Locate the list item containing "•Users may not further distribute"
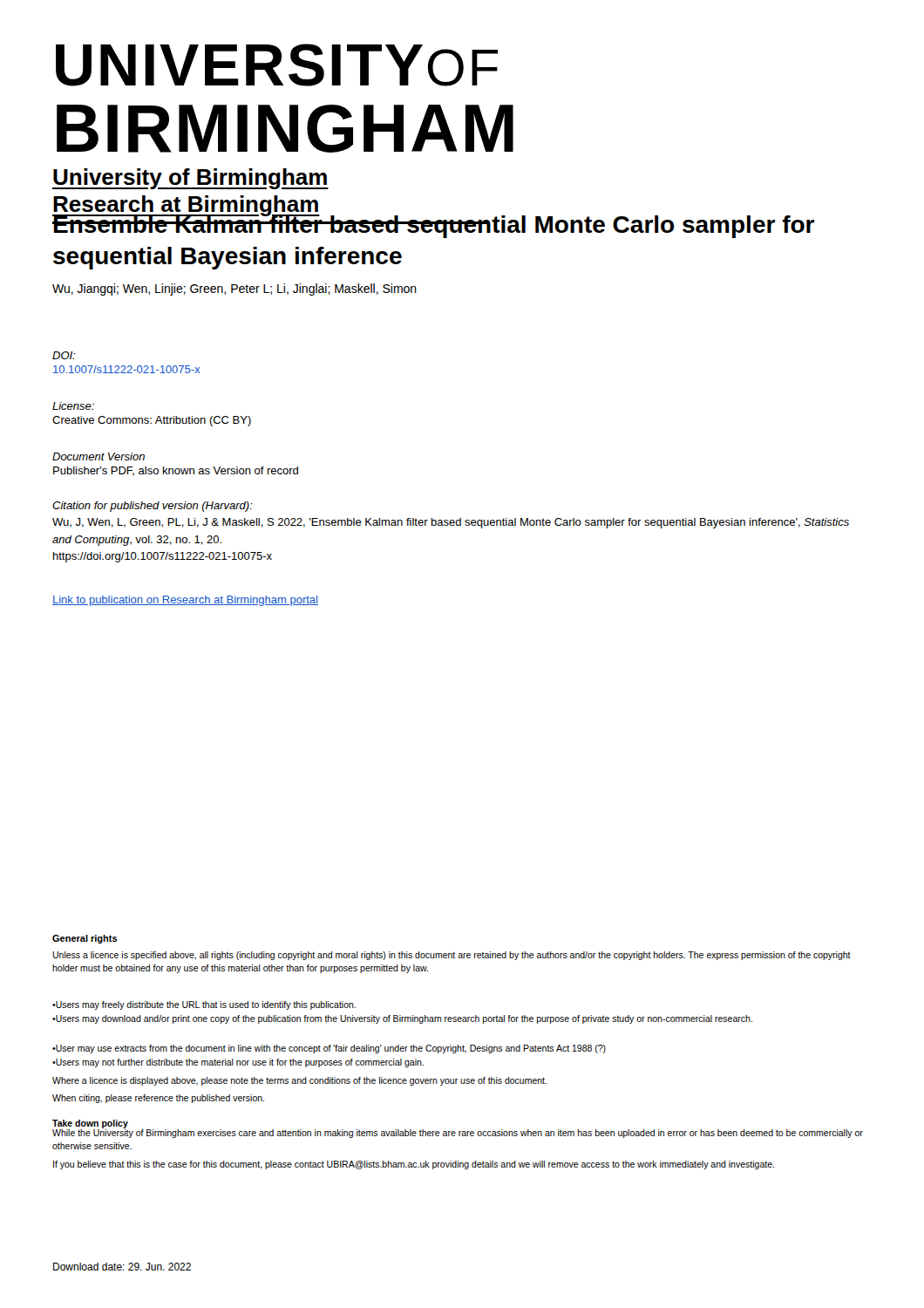924x1308 pixels. point(458,1063)
